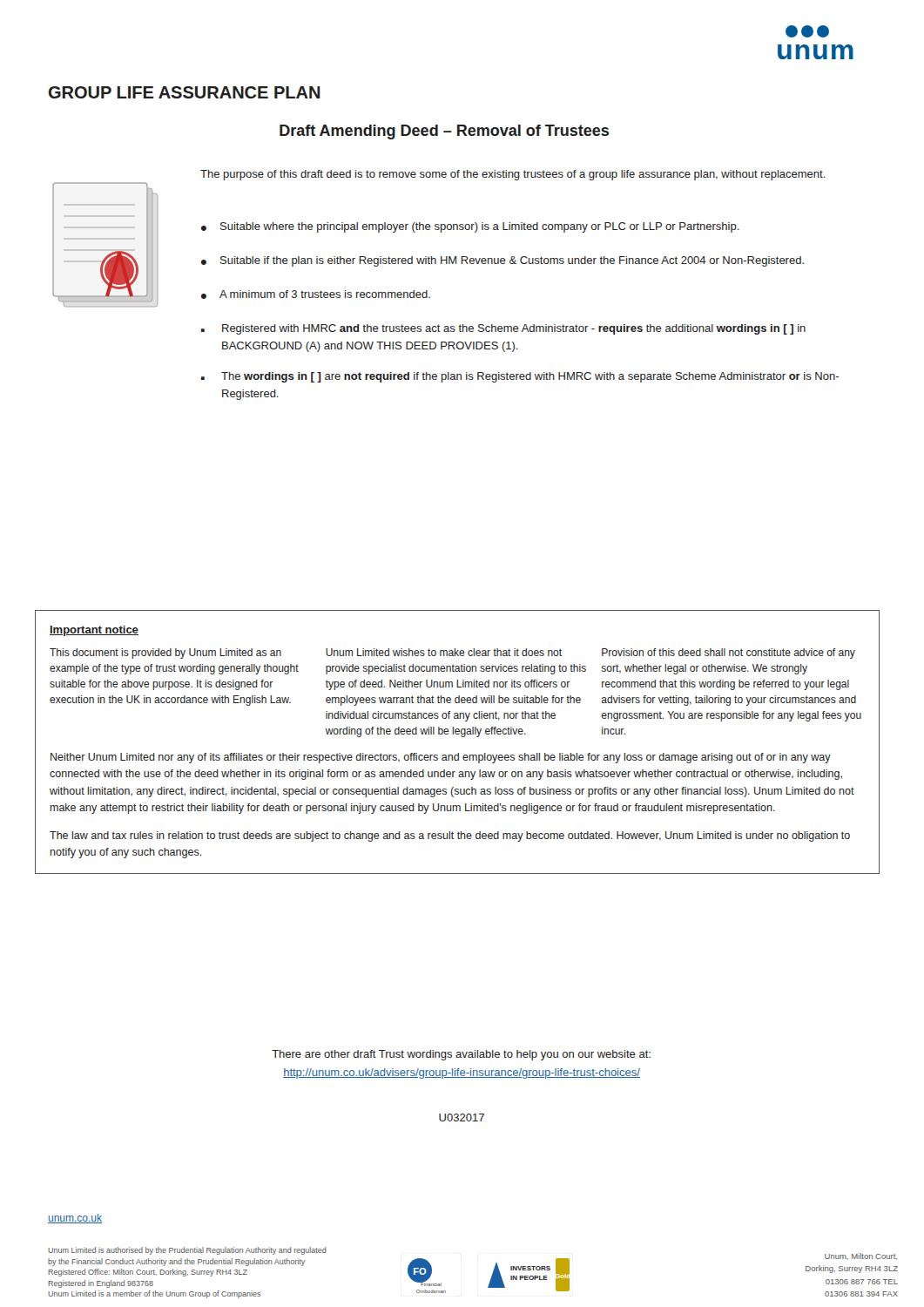Point to the element starting "▪ The wordings in [ ] are not"
This screenshot has height=1307, width=924.
(523, 385)
